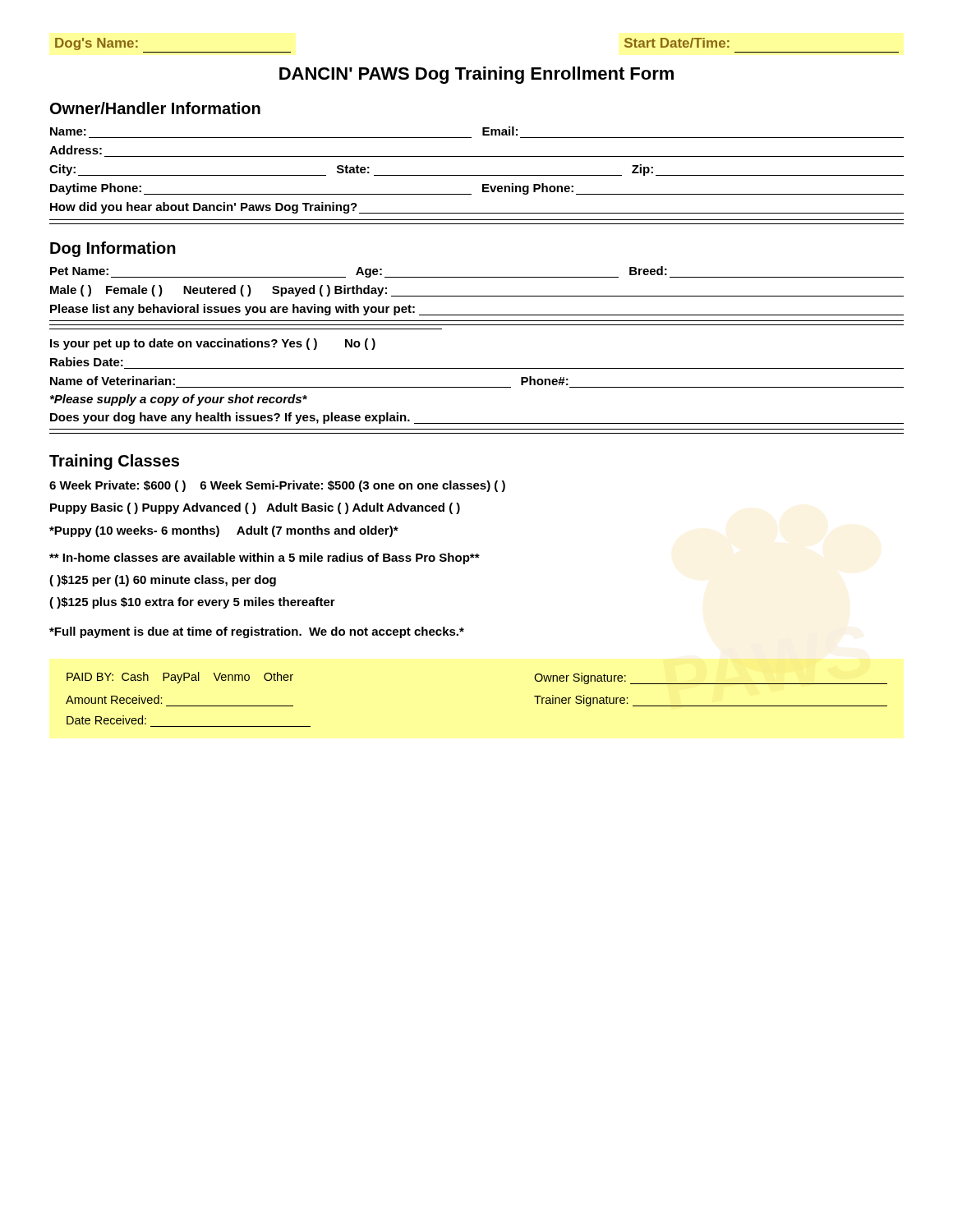Screen dimensions: 1232x953
Task: Find the block on this page that starts "Puppy Basic ( ) Puppy"
Action: (x=255, y=507)
